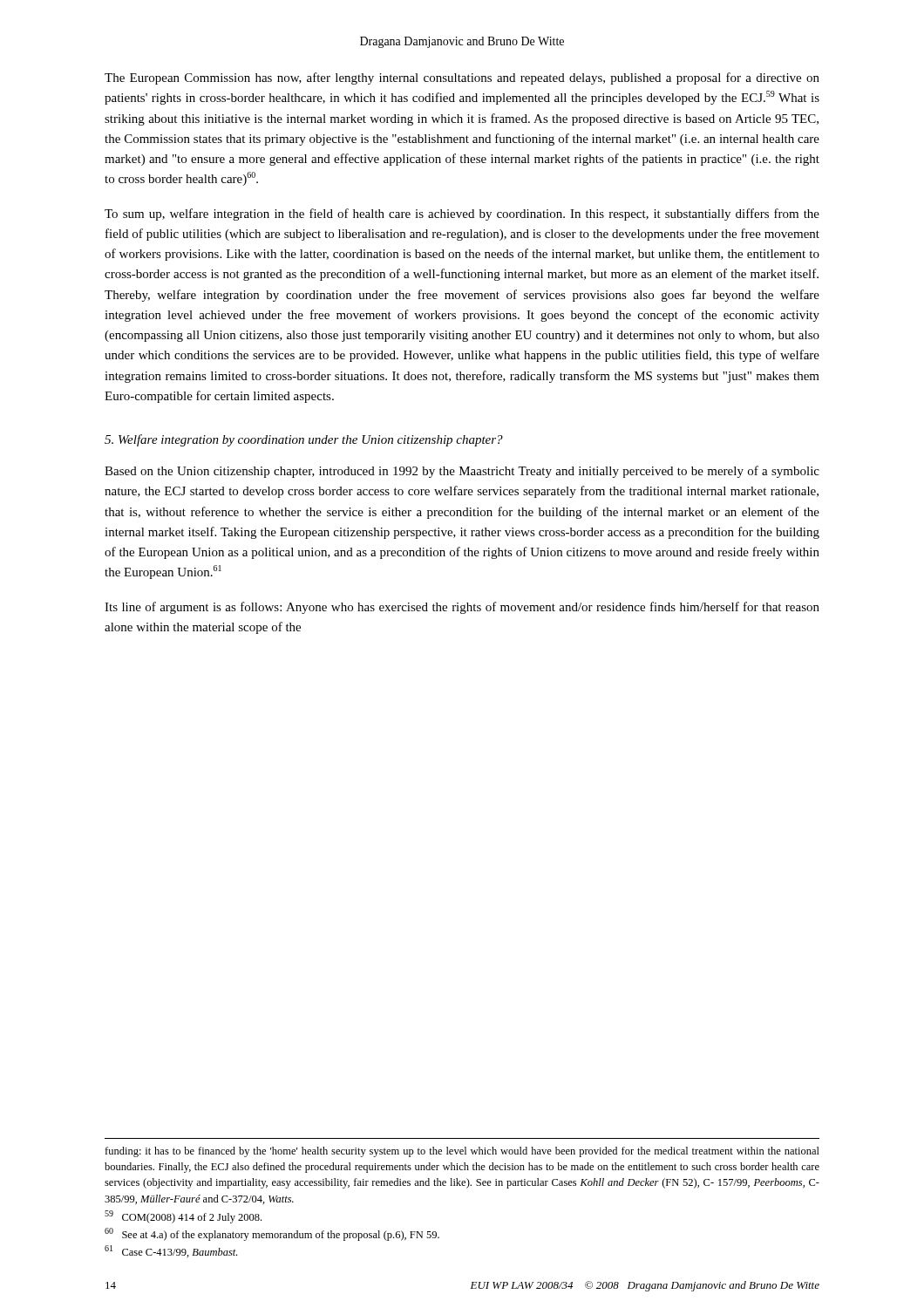Locate the footnote with the text "funding: it has to be"
The height and width of the screenshot is (1308, 924).
click(462, 1175)
